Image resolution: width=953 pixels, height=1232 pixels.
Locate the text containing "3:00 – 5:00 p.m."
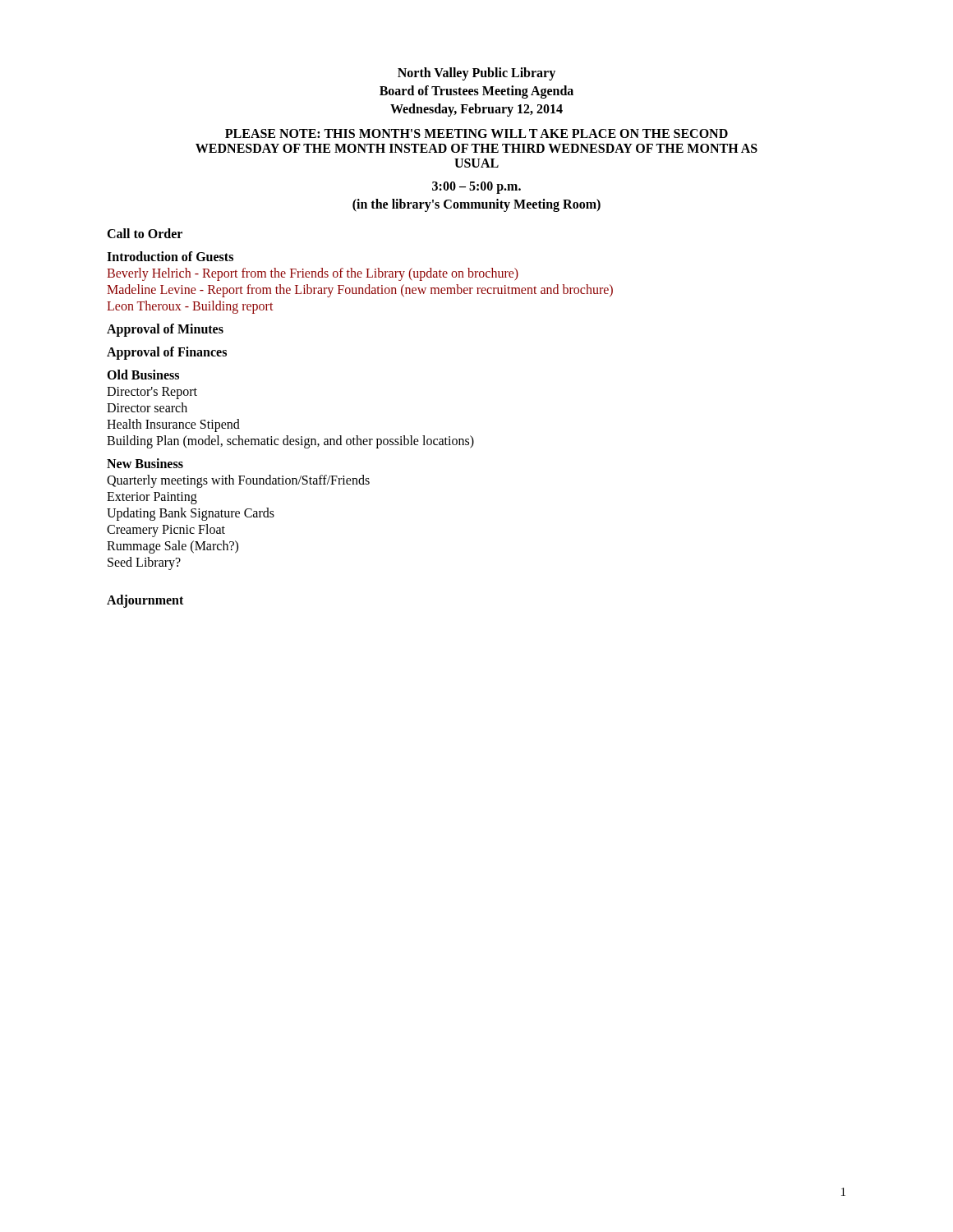pyautogui.click(x=476, y=186)
